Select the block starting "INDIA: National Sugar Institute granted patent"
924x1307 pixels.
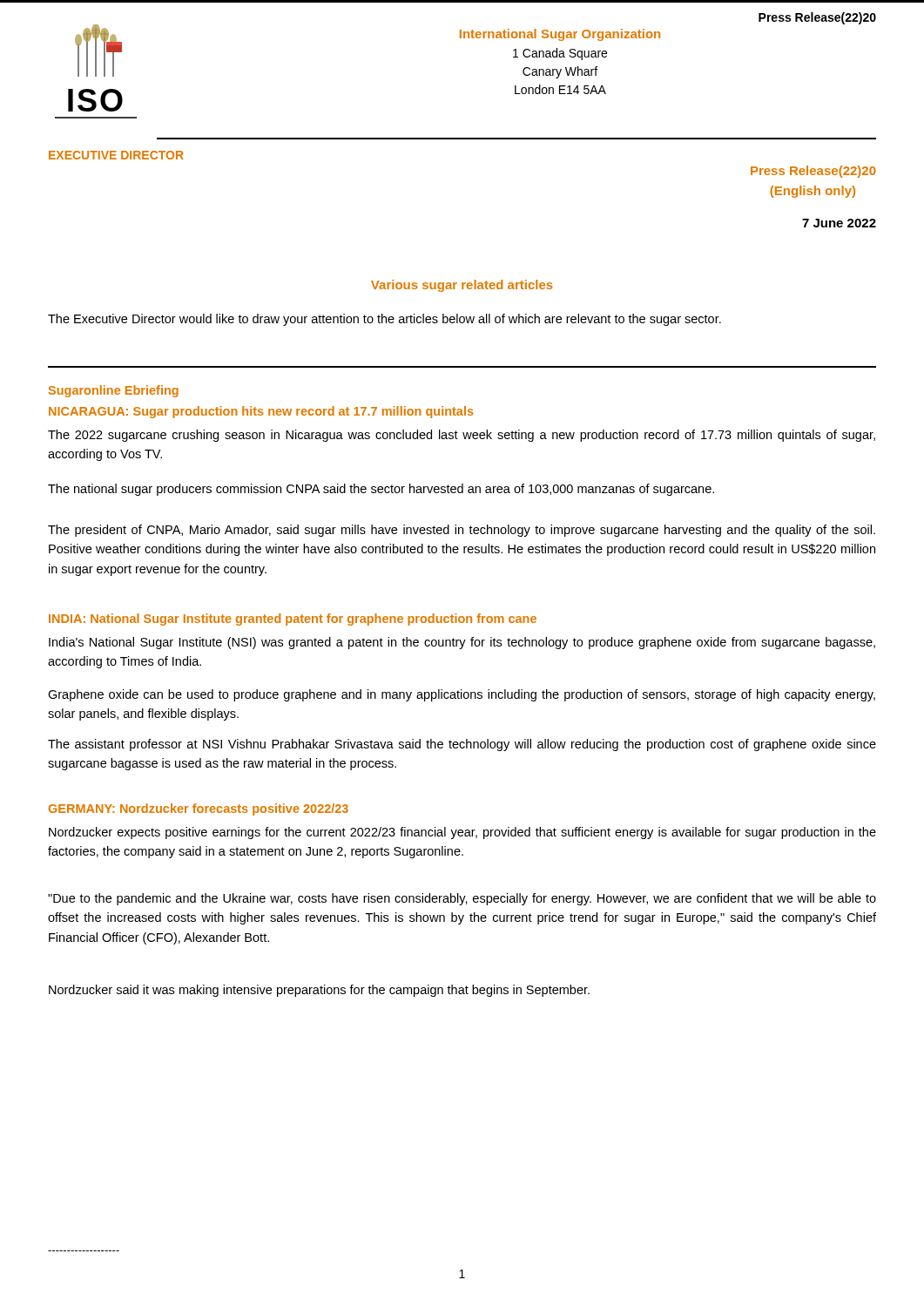(292, 619)
